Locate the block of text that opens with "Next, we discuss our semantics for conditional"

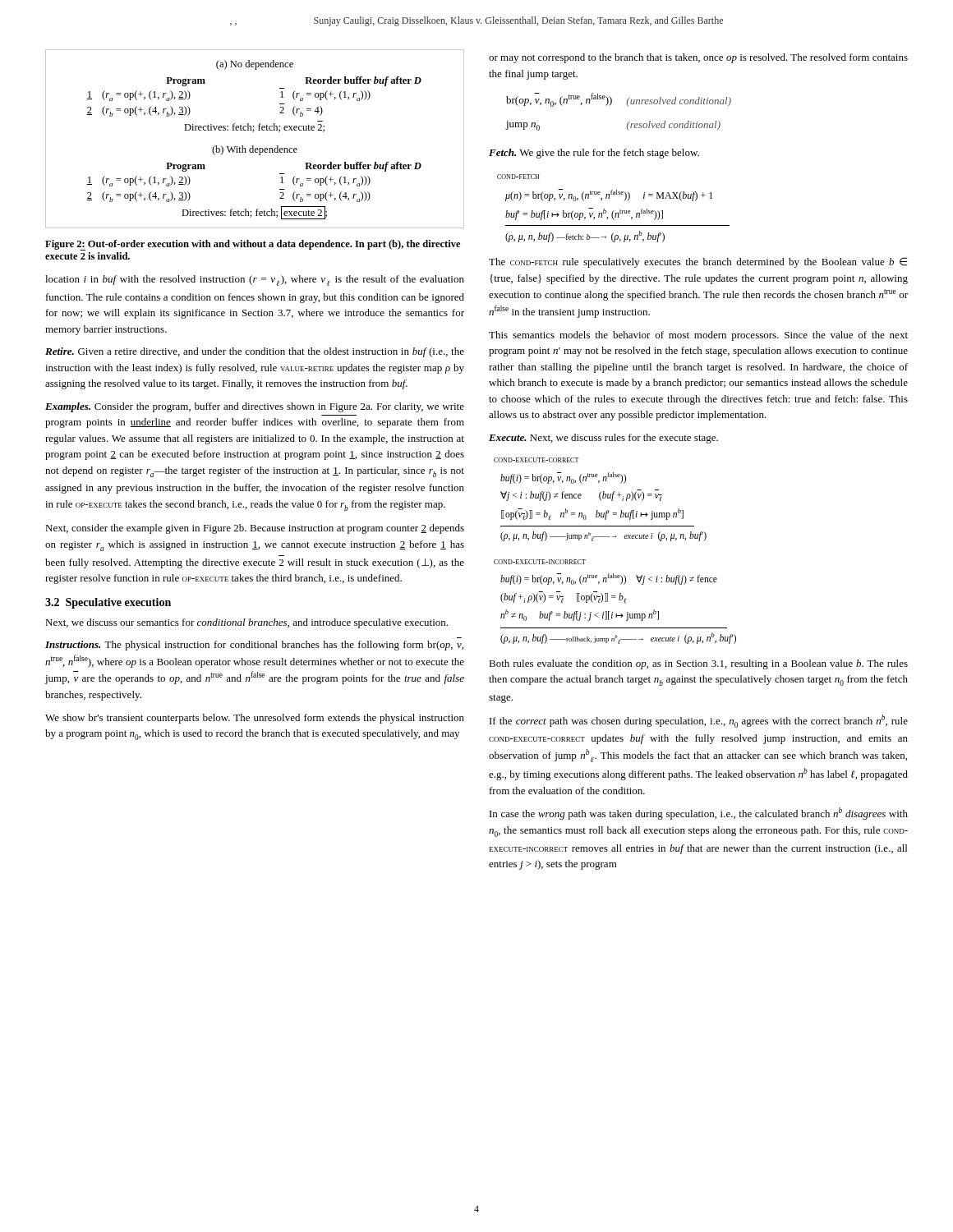pyautogui.click(x=247, y=622)
